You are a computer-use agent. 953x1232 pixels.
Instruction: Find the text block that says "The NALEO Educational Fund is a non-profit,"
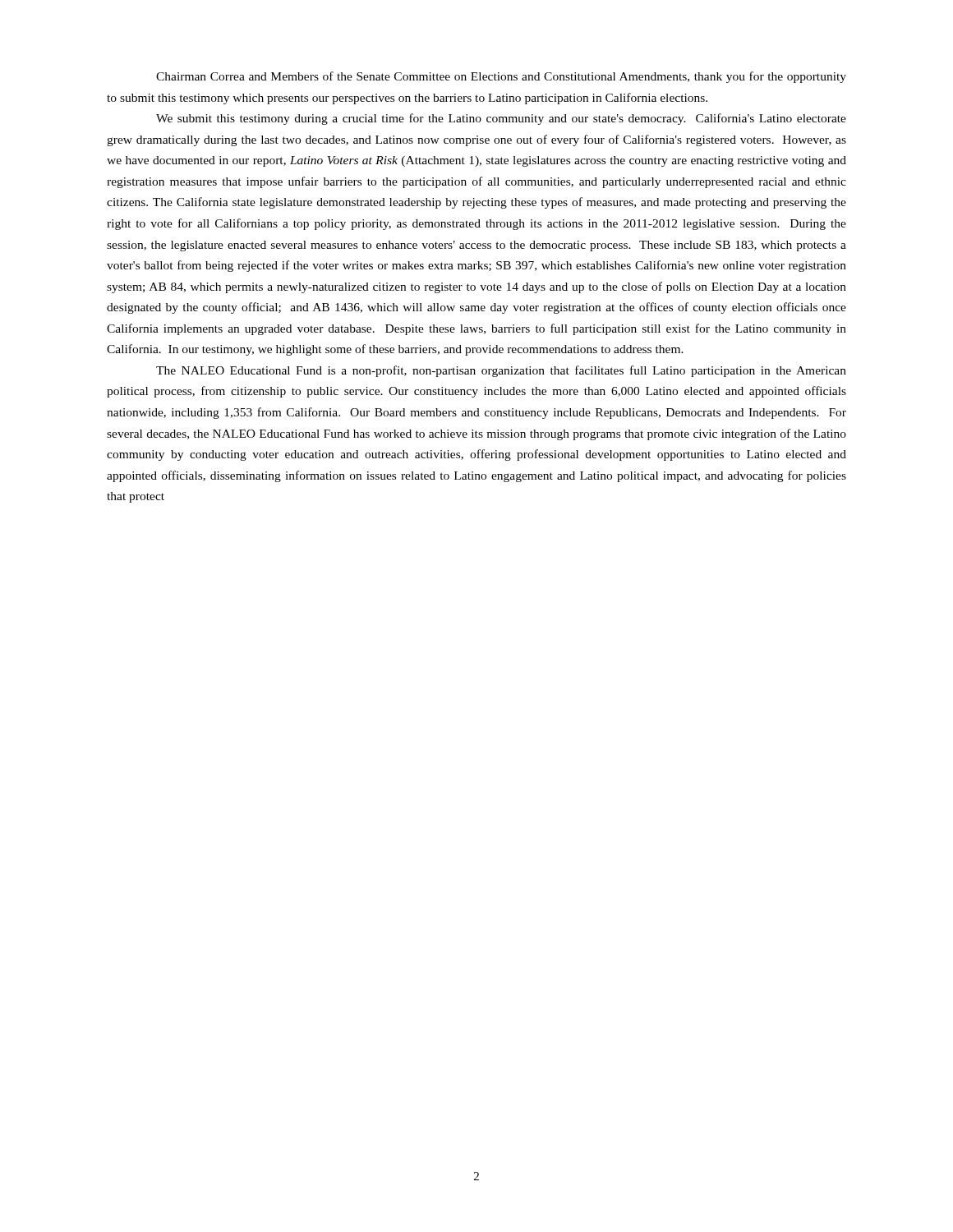click(476, 433)
